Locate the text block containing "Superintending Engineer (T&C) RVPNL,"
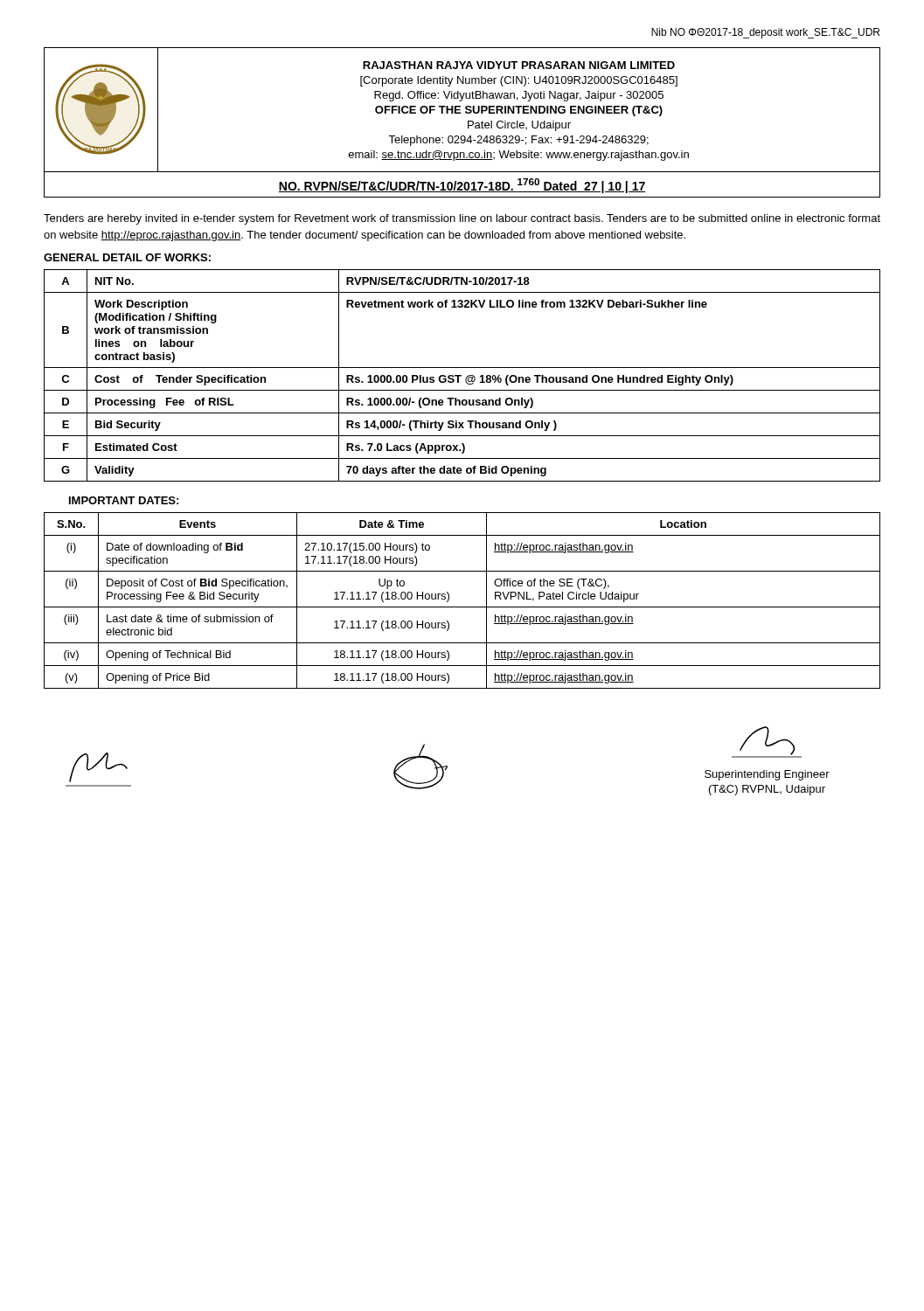This screenshot has height=1311, width=924. 462,756
